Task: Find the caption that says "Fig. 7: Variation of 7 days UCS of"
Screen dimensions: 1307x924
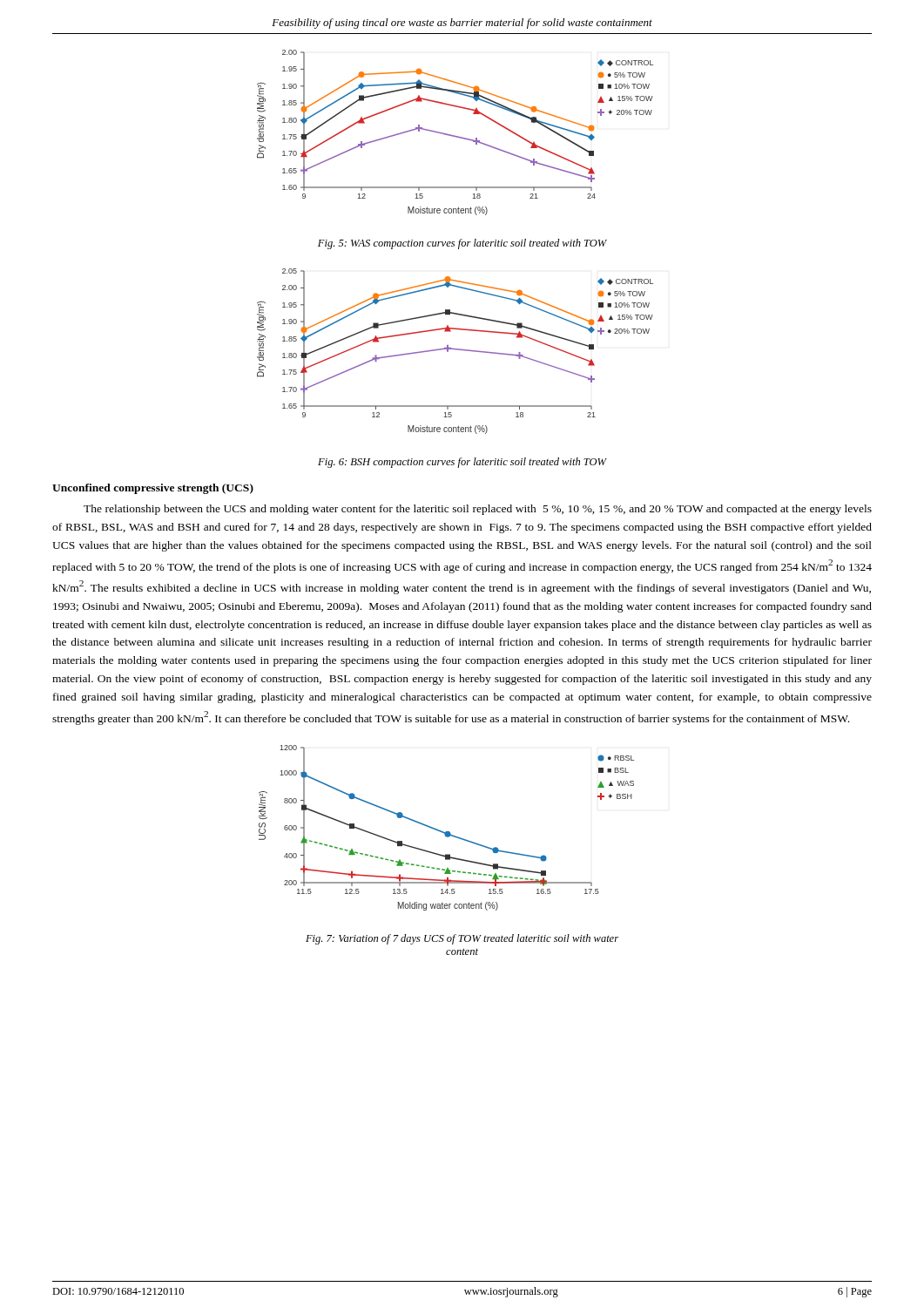Action: pos(462,945)
